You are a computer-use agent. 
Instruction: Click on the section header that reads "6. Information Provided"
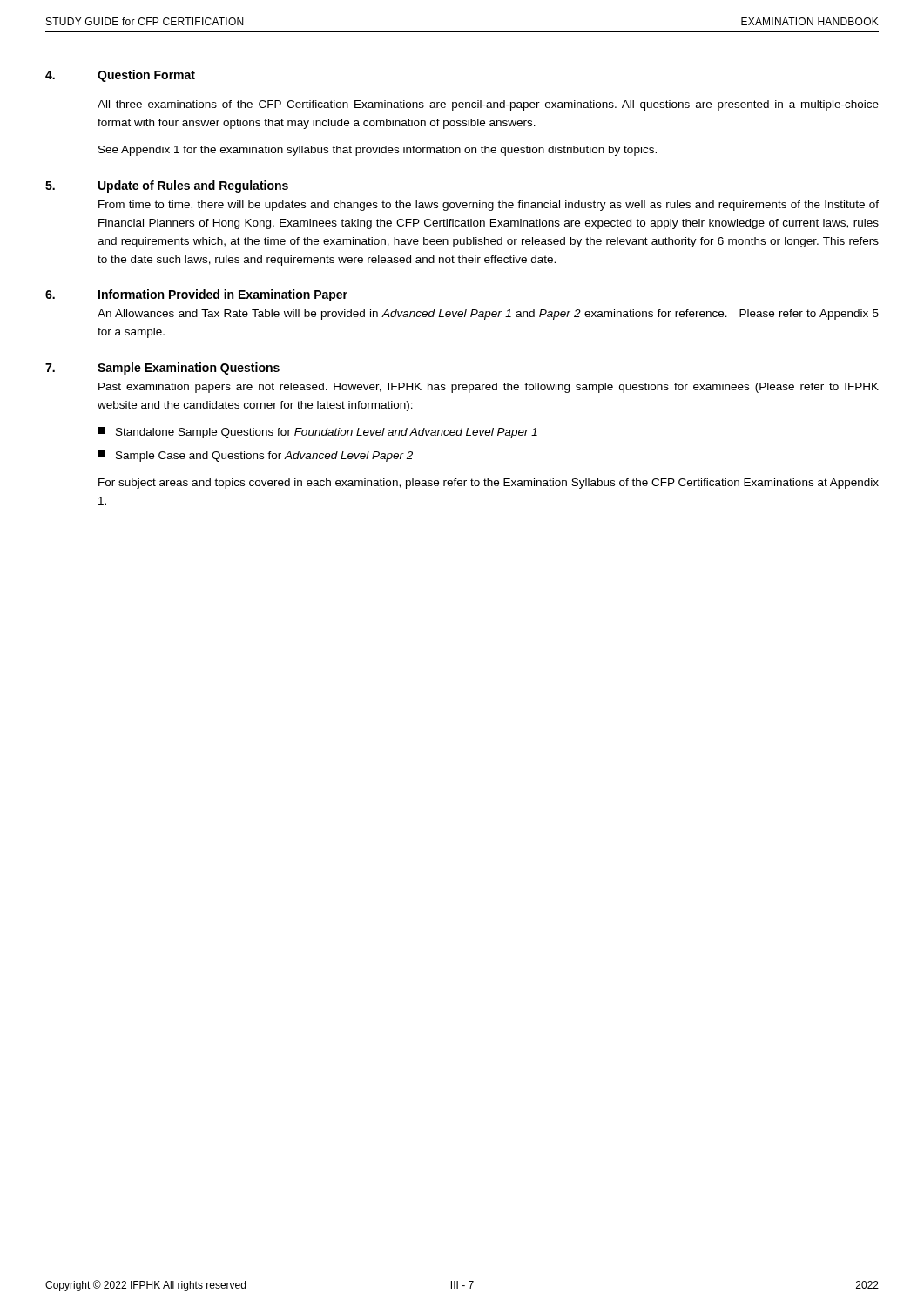pyautogui.click(x=462, y=299)
